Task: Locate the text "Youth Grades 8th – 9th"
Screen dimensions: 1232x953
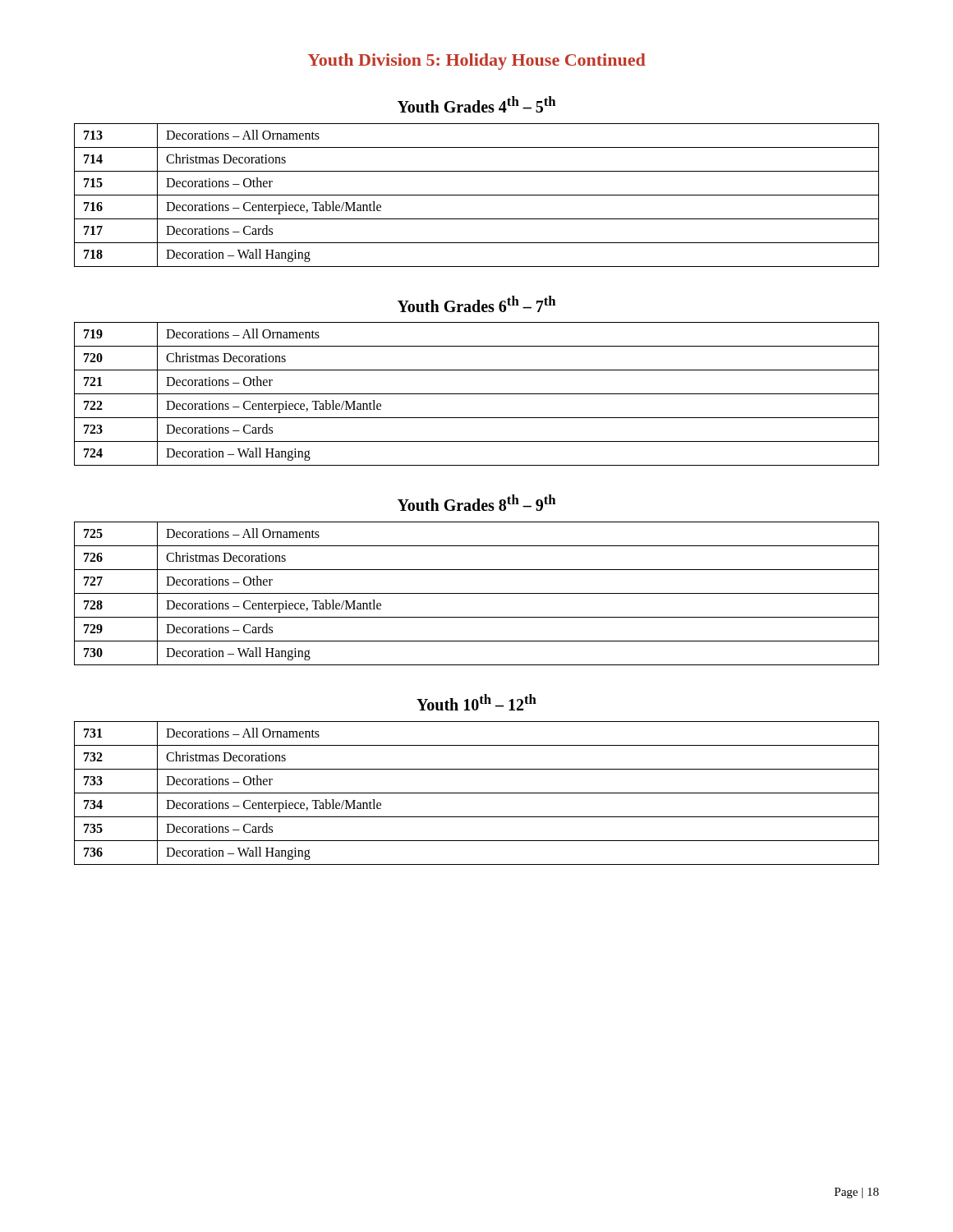Action: (x=476, y=503)
